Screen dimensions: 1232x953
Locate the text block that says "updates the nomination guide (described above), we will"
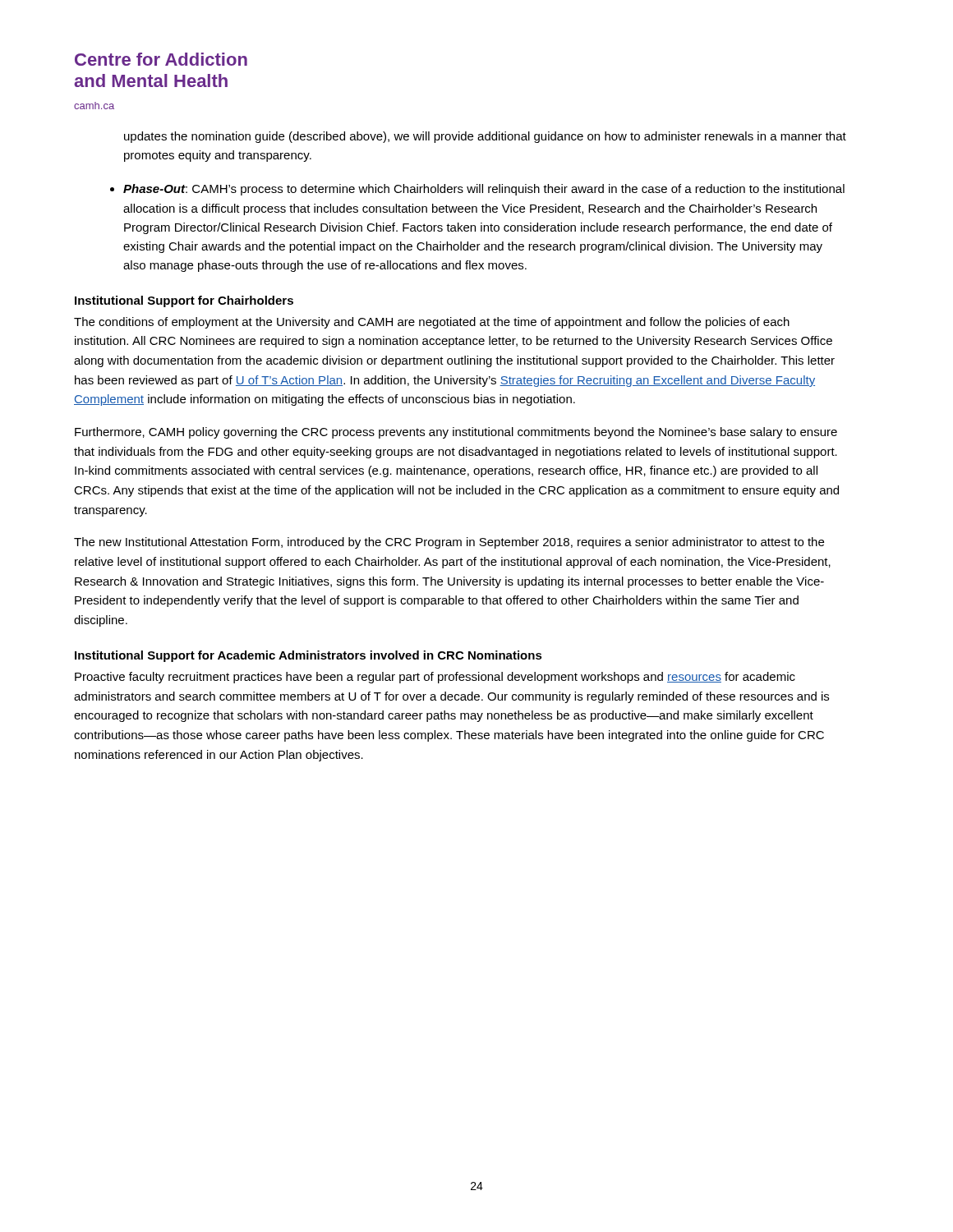485,145
